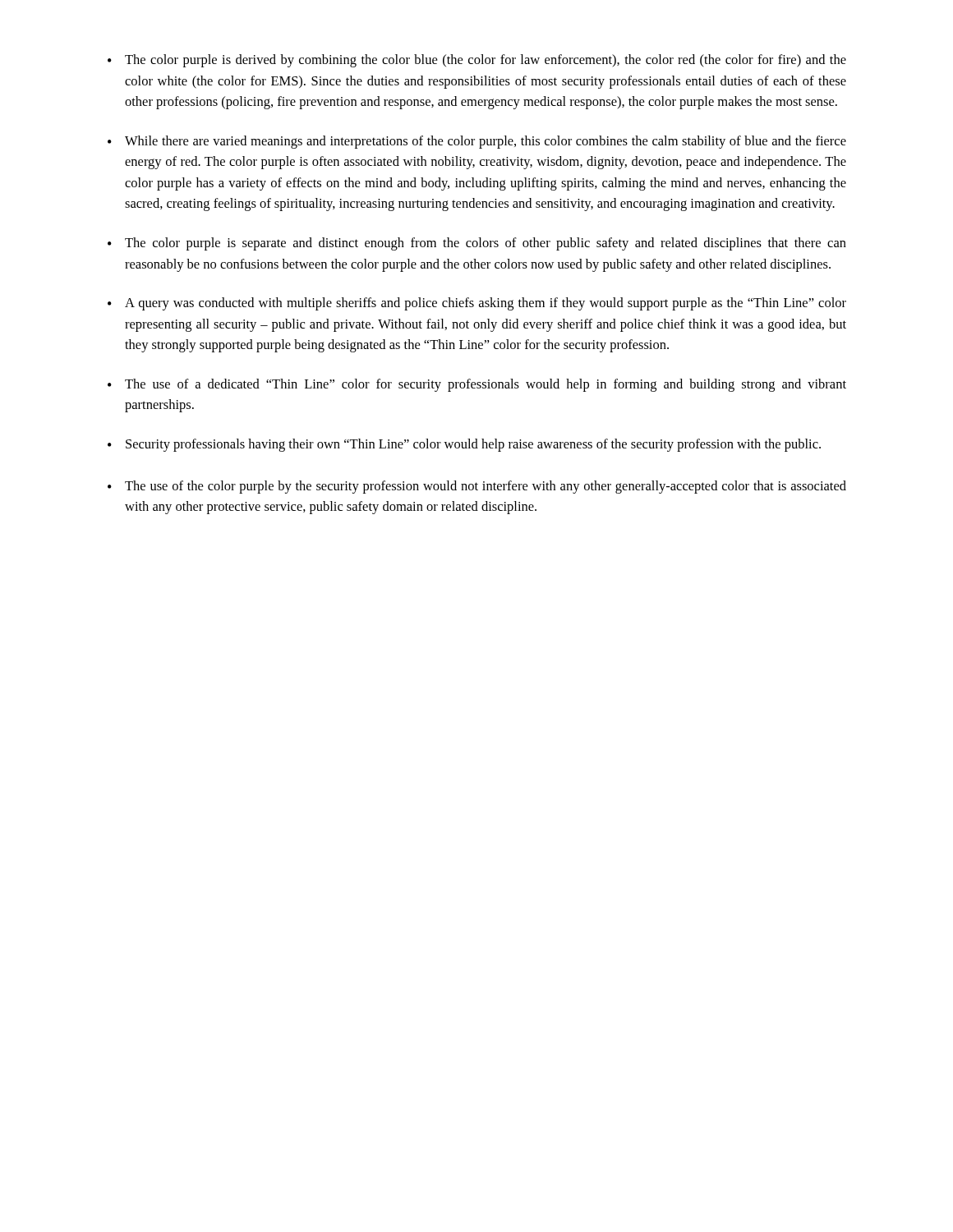Select the block starting "• A query"

click(x=476, y=324)
